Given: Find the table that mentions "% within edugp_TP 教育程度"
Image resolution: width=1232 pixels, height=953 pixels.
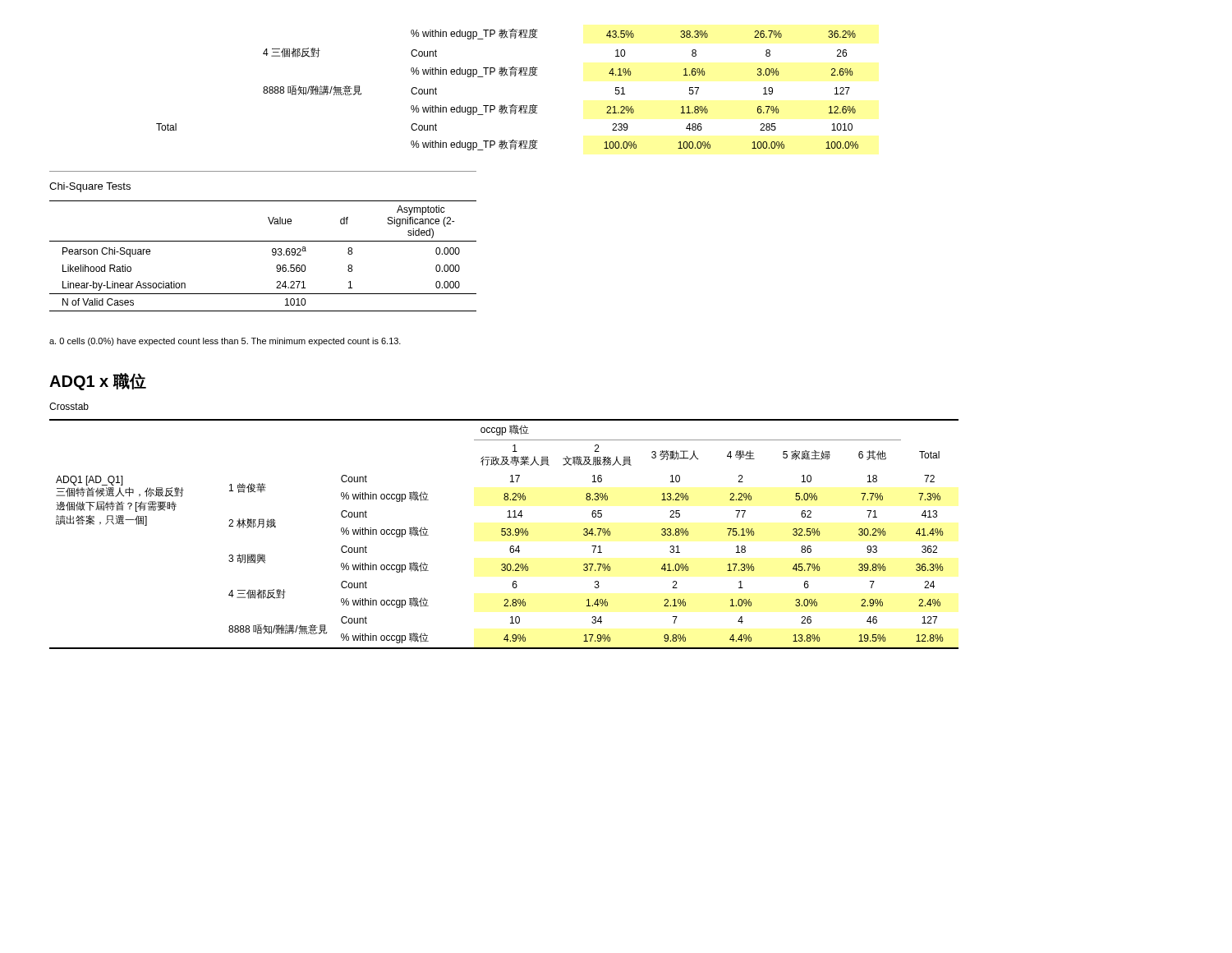Looking at the screenshot, I should click(x=616, y=90).
